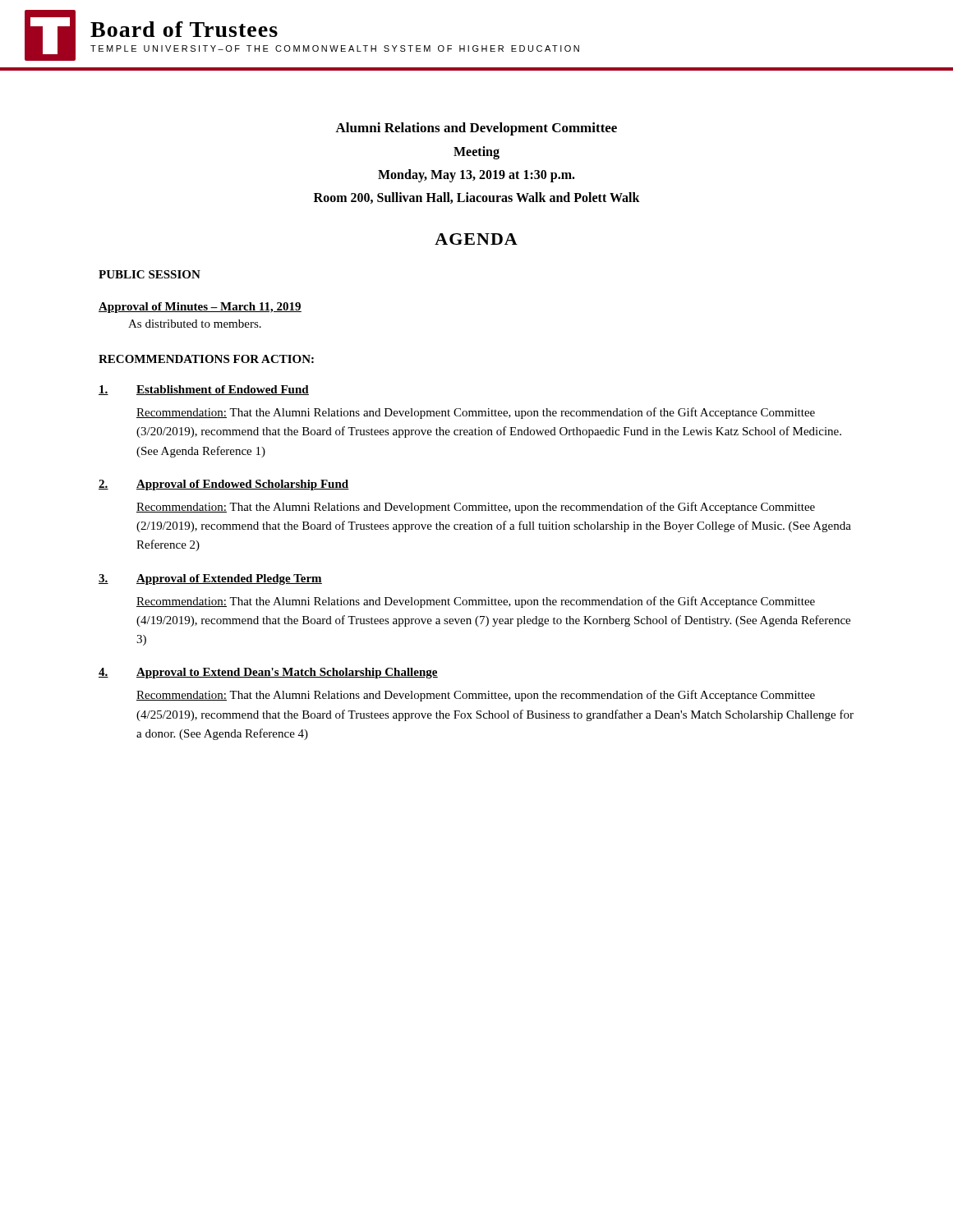953x1232 pixels.
Task: Find the list item that reads "Establishment of Endowed Fund Recommendation: That the"
Action: point(476,422)
